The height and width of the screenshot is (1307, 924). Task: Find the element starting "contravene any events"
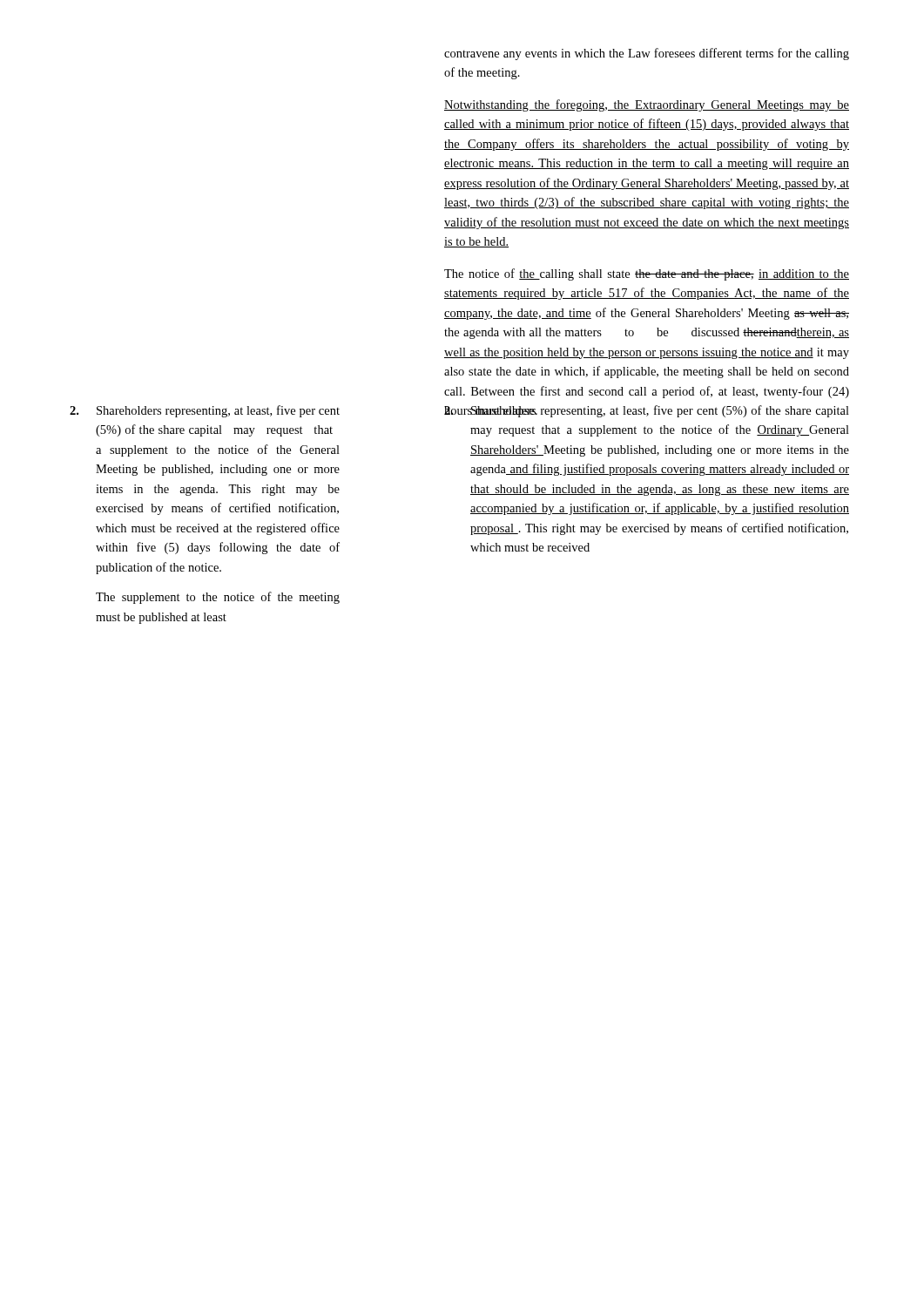tap(647, 63)
